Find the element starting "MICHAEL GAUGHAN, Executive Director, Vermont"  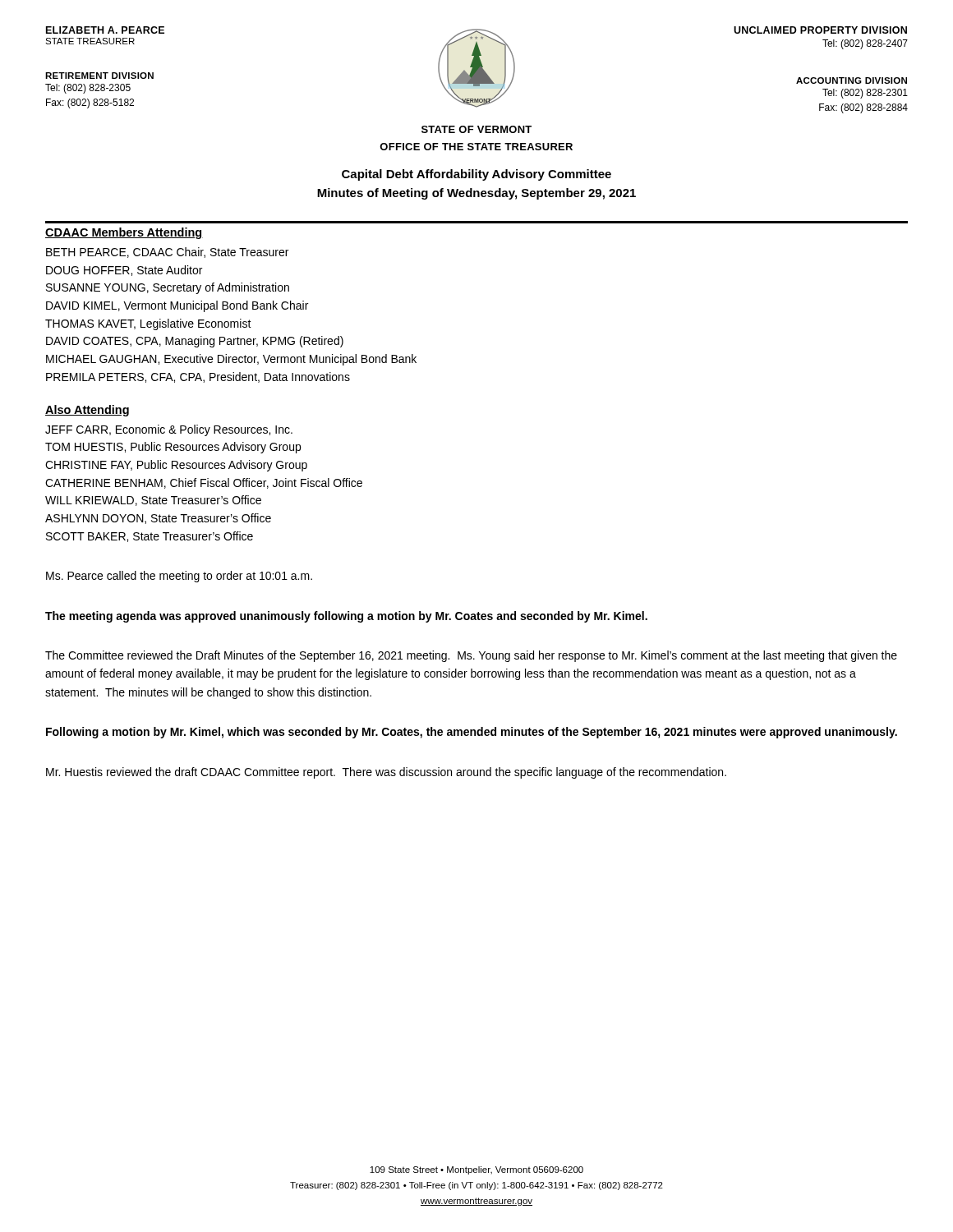tap(231, 359)
